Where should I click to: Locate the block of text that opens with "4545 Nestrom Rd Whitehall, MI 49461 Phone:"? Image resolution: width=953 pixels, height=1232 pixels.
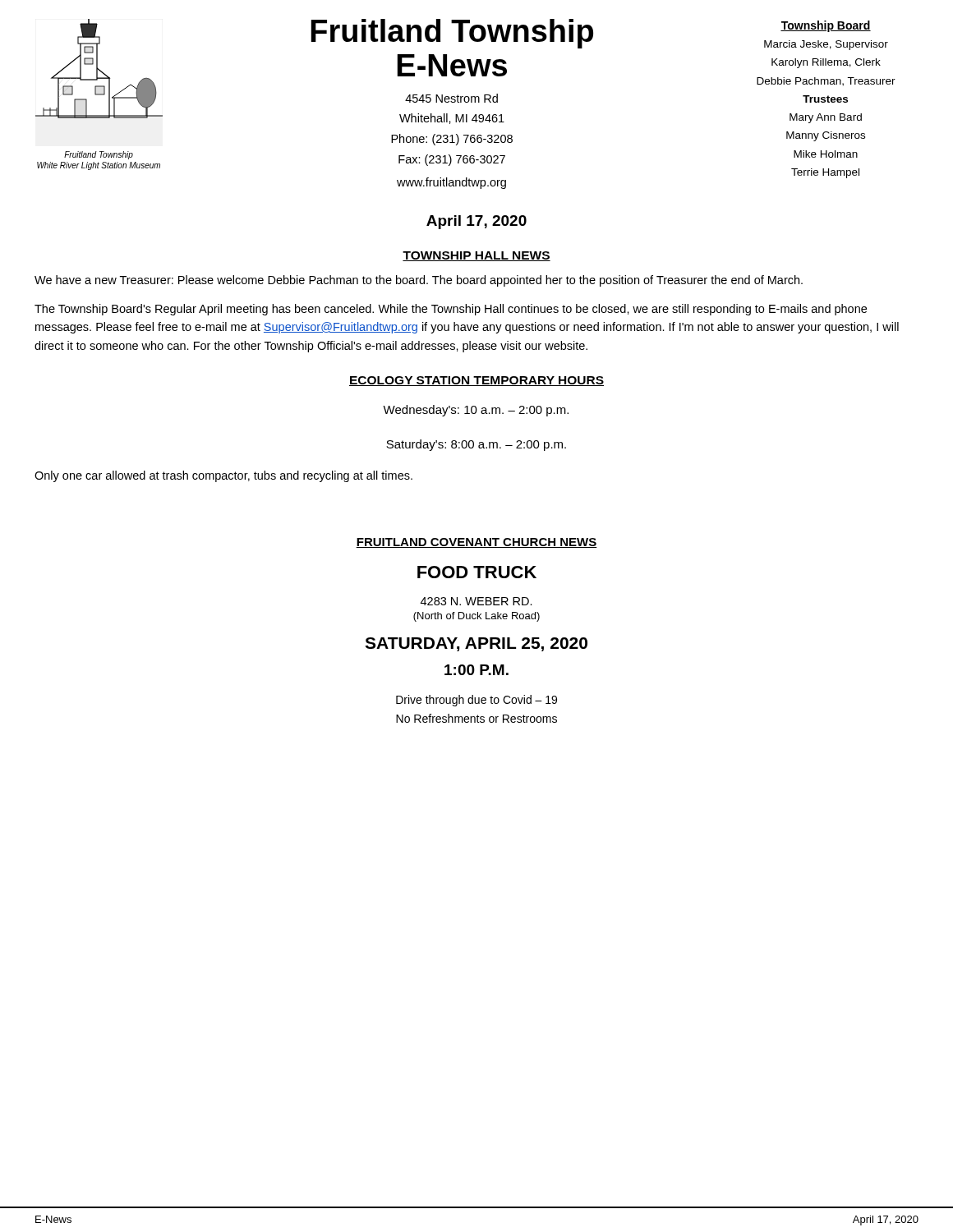tap(452, 129)
